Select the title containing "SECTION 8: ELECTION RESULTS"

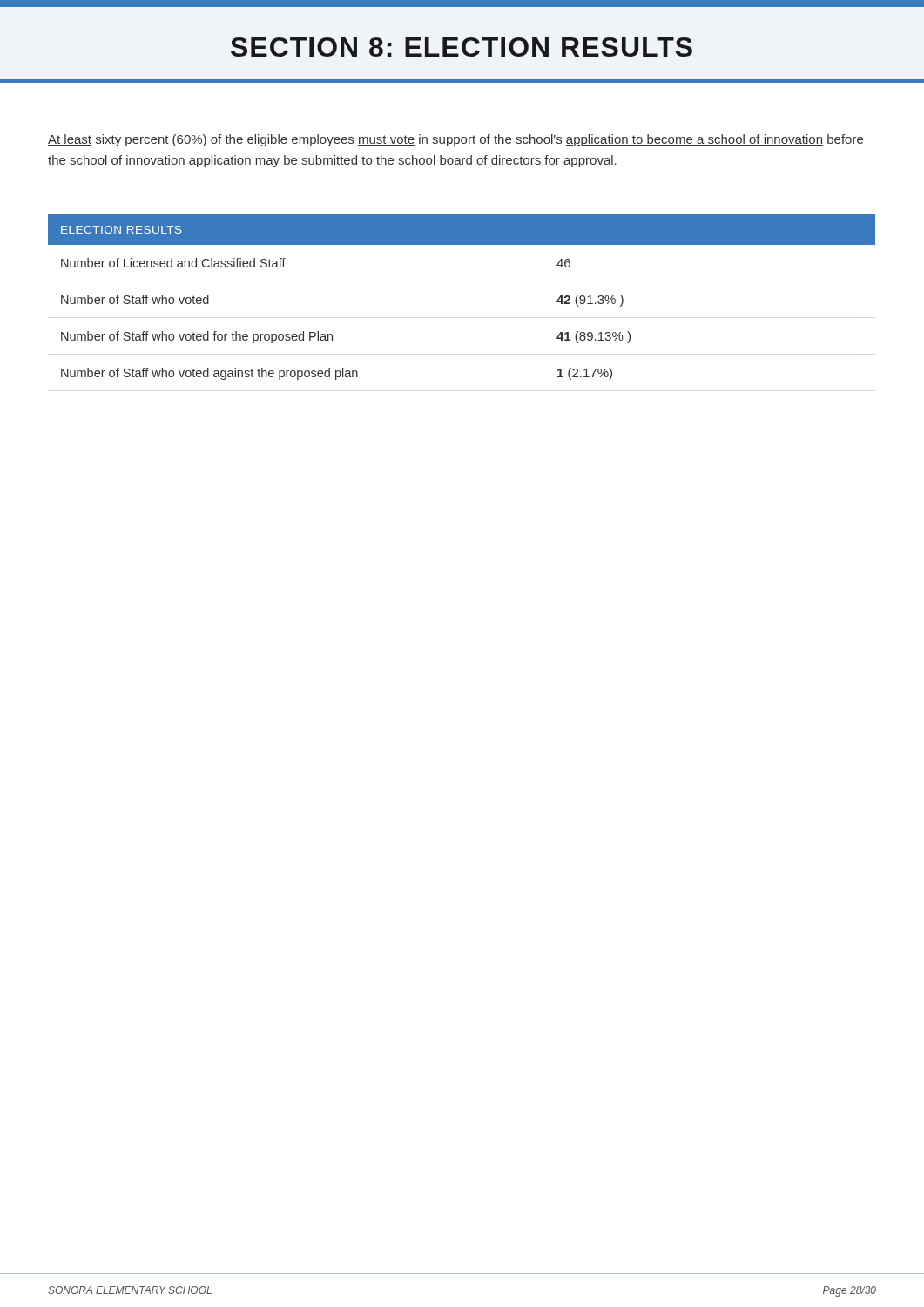tap(462, 48)
